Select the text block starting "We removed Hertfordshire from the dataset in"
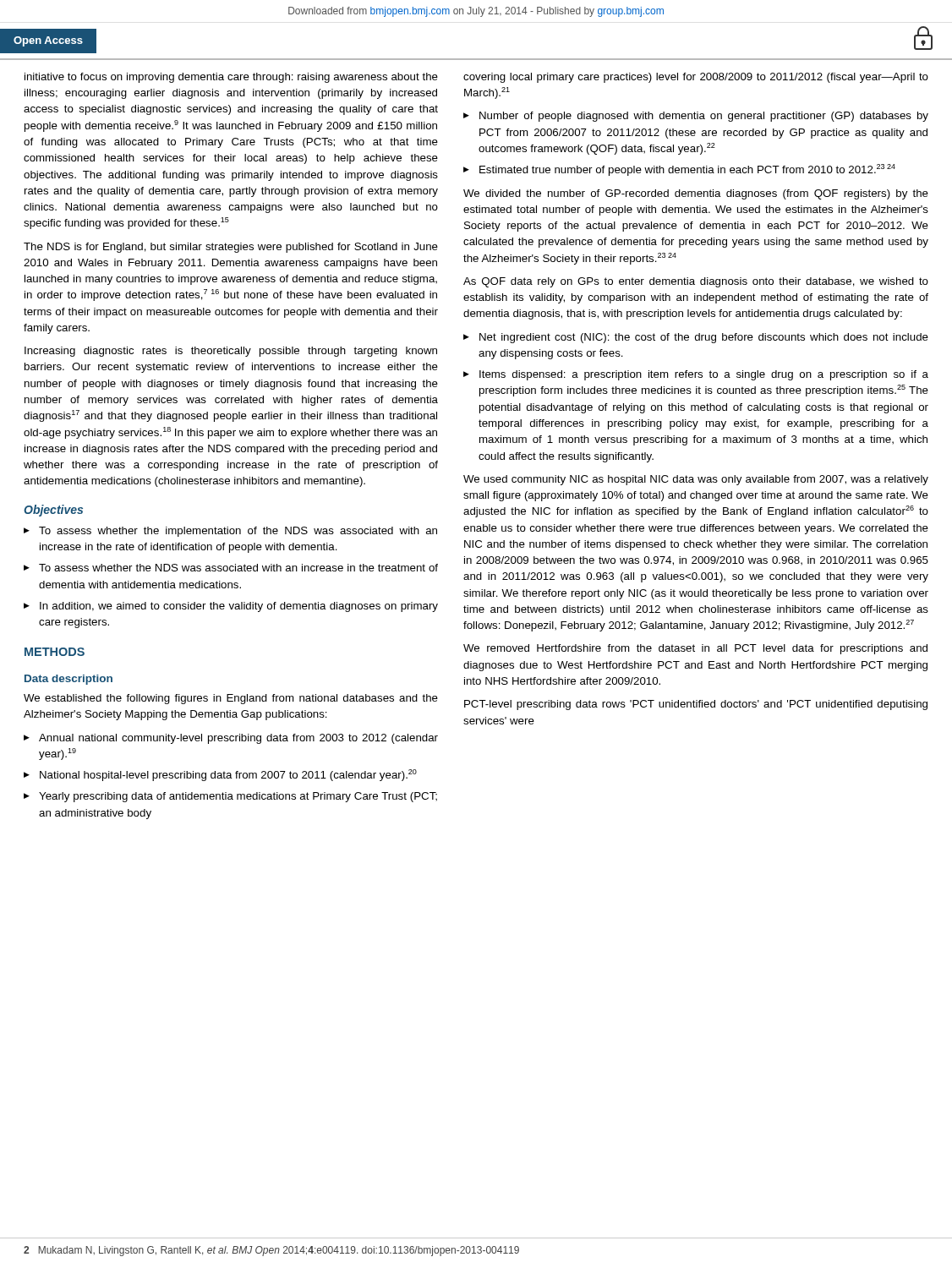 696,665
